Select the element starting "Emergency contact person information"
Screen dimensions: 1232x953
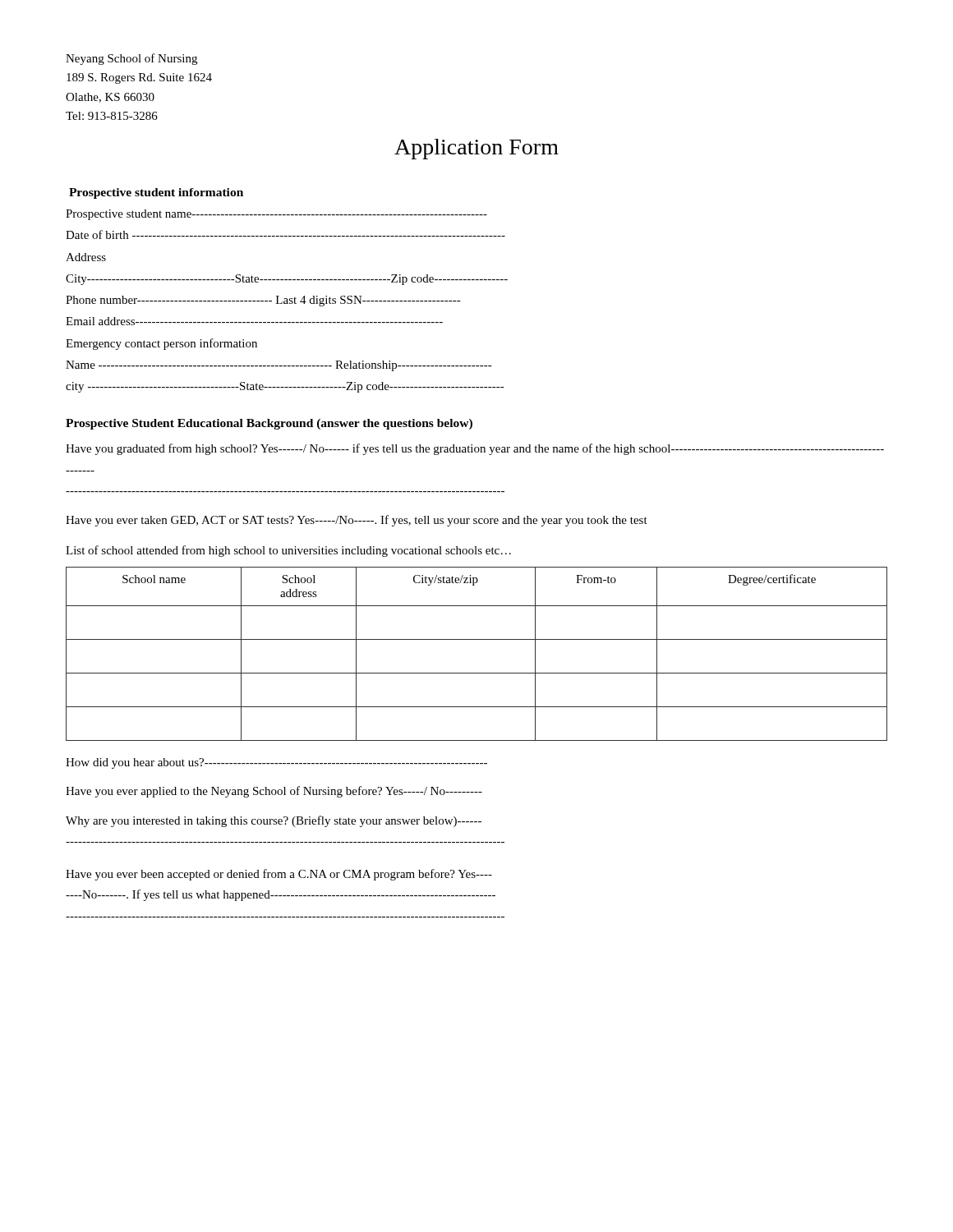[x=162, y=343]
